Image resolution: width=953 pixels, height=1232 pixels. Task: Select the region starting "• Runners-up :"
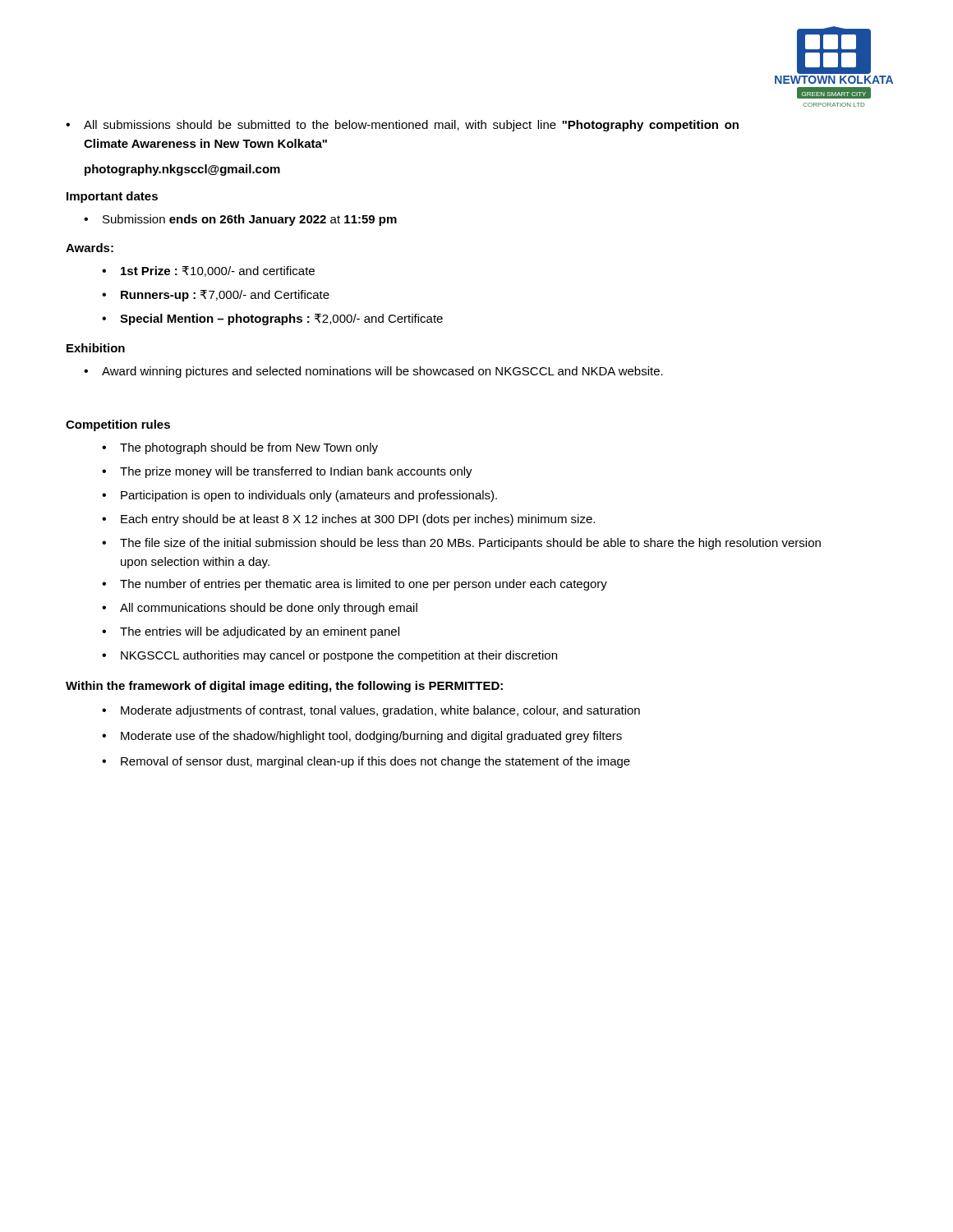point(216,295)
